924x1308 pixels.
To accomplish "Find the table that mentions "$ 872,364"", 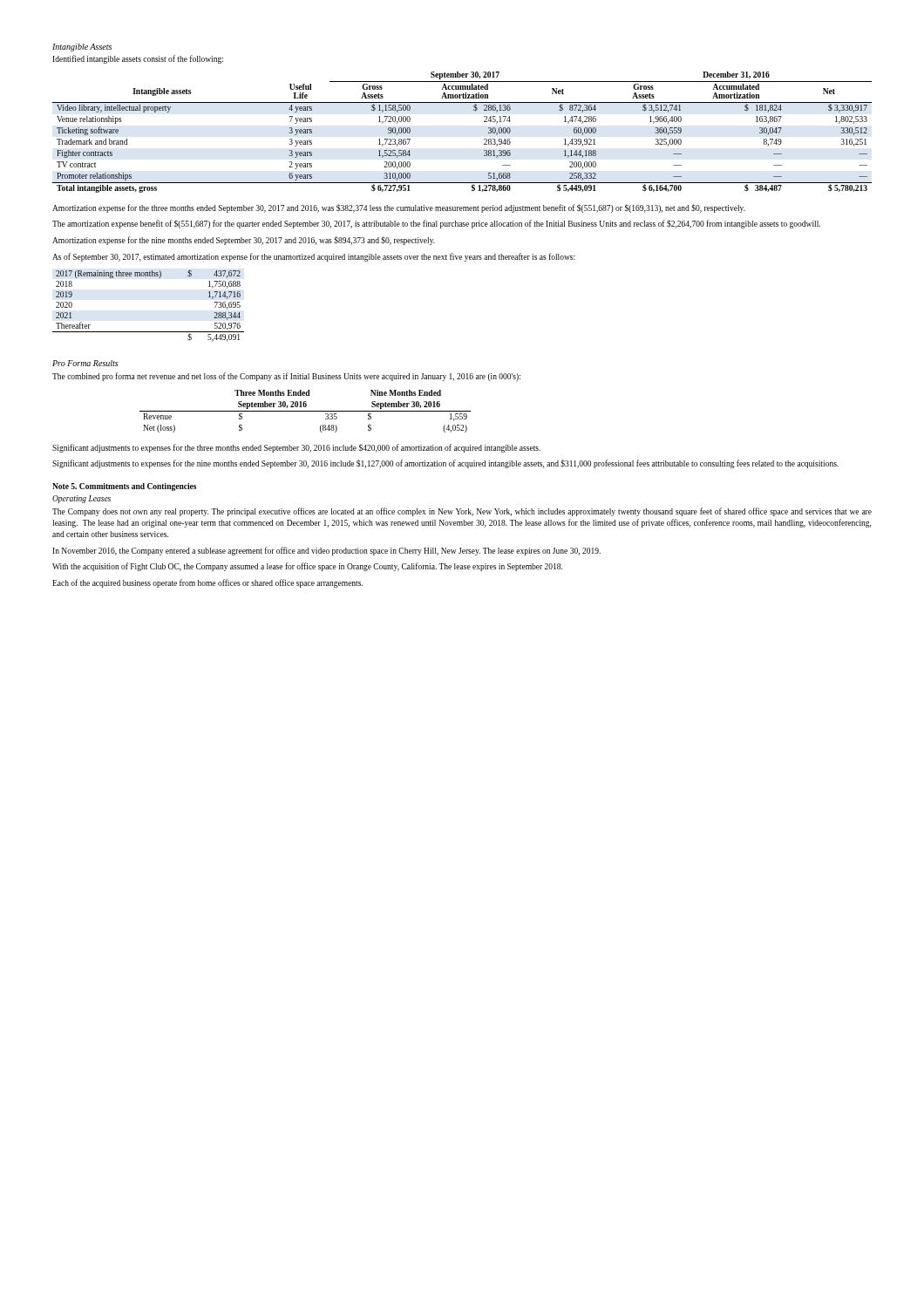I will click(462, 131).
